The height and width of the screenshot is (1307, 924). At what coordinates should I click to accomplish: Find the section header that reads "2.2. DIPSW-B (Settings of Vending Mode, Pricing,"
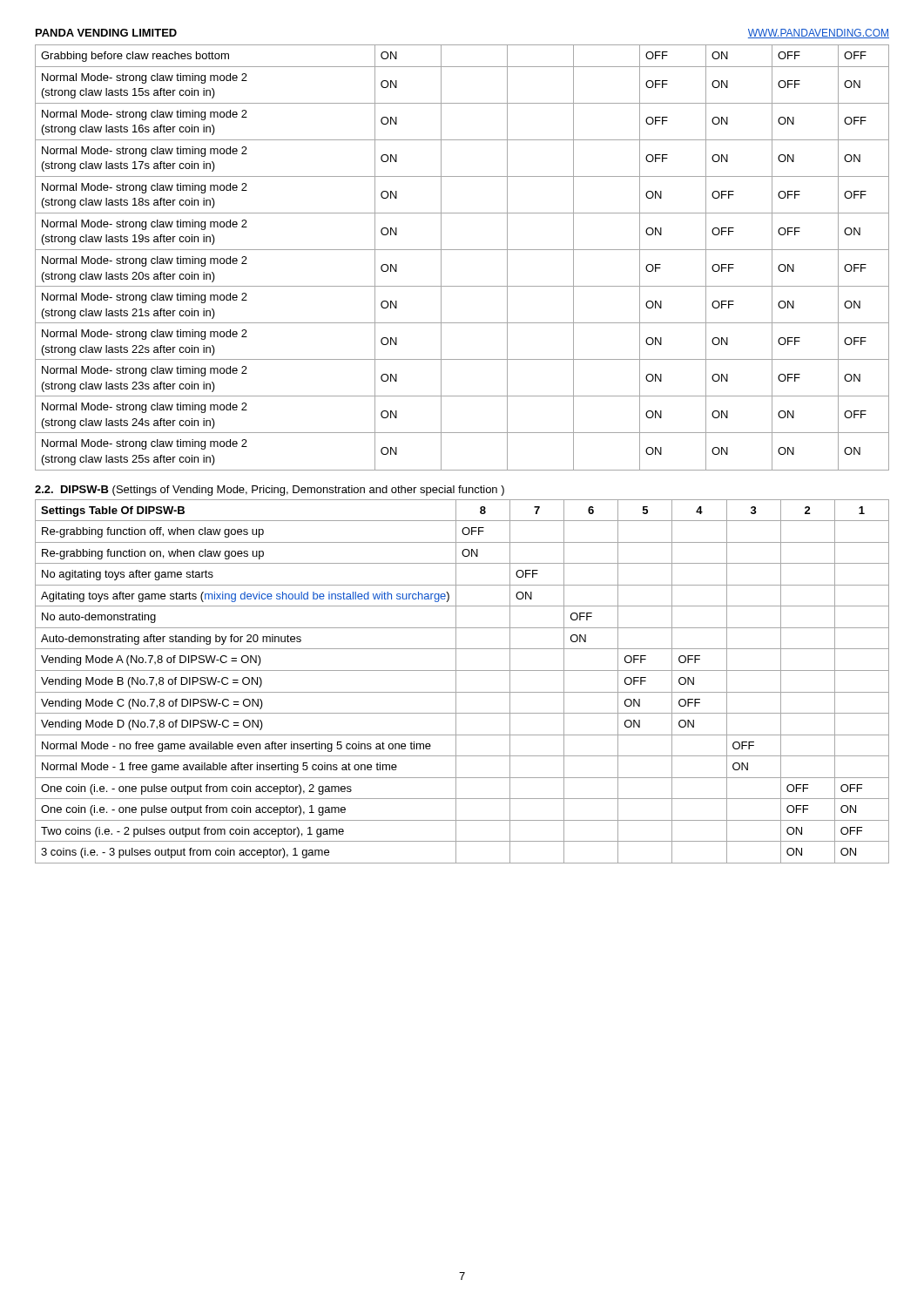[x=270, y=489]
